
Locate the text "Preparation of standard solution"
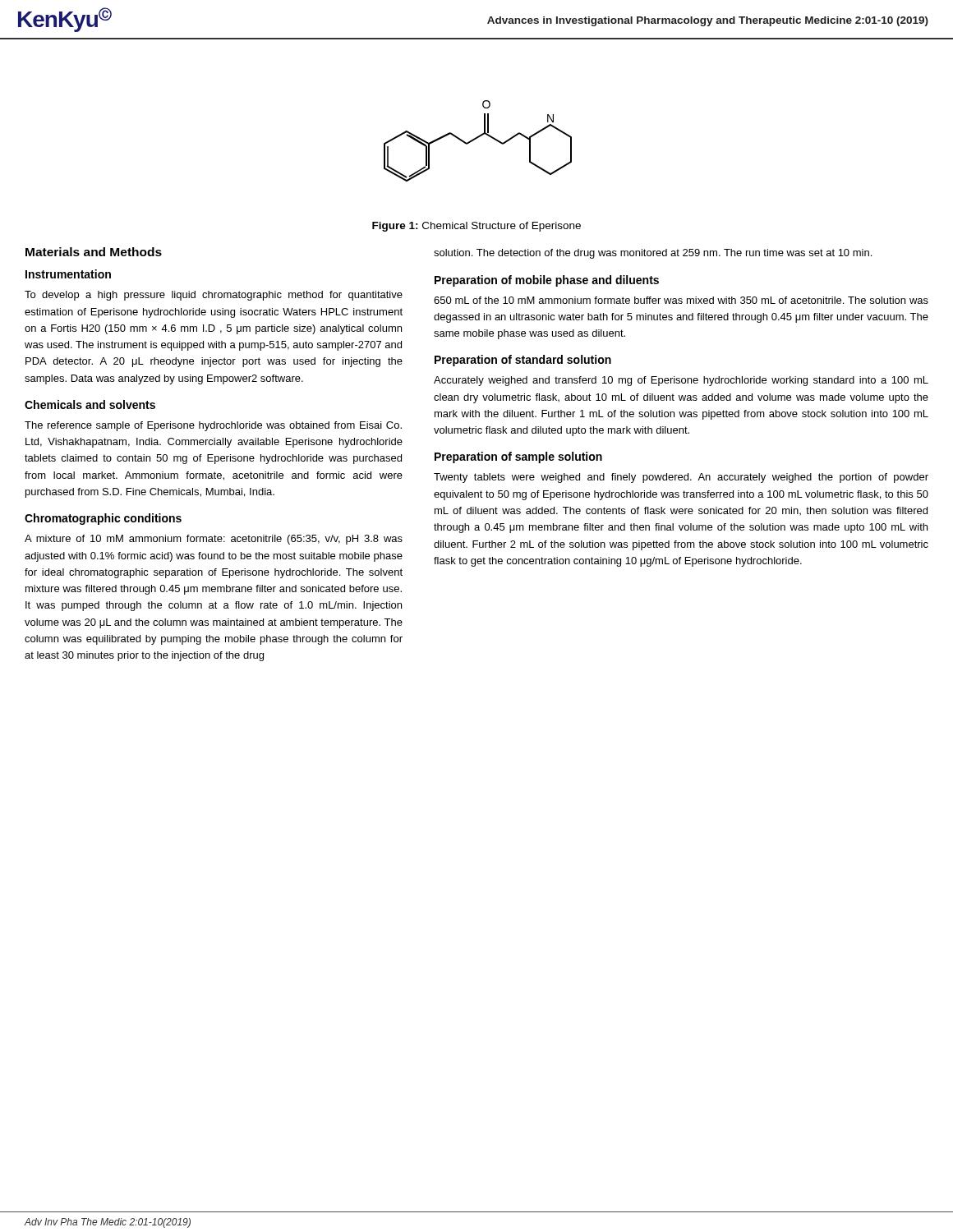[x=523, y=360]
